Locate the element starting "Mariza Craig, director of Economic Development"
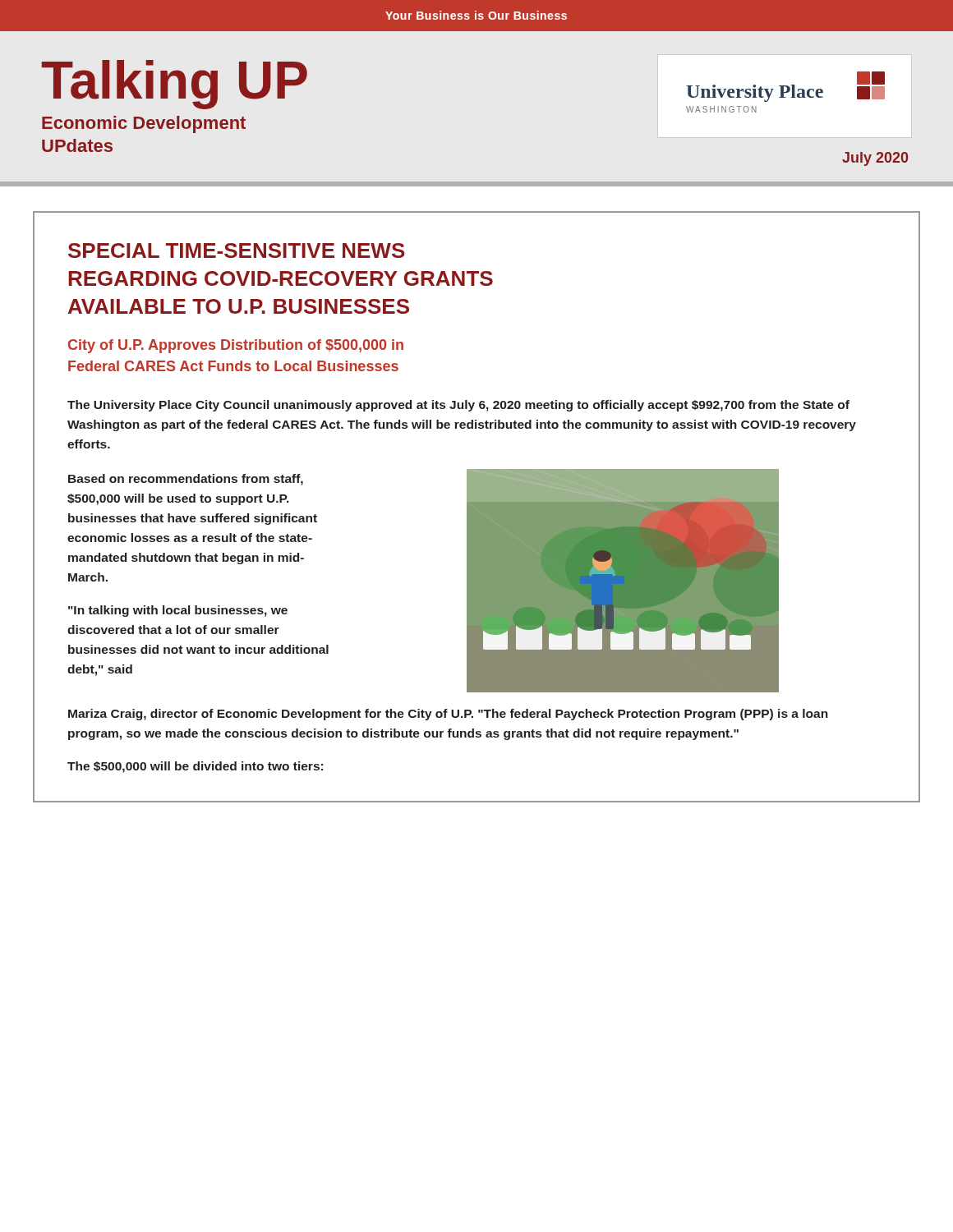The height and width of the screenshot is (1232, 953). 448,723
